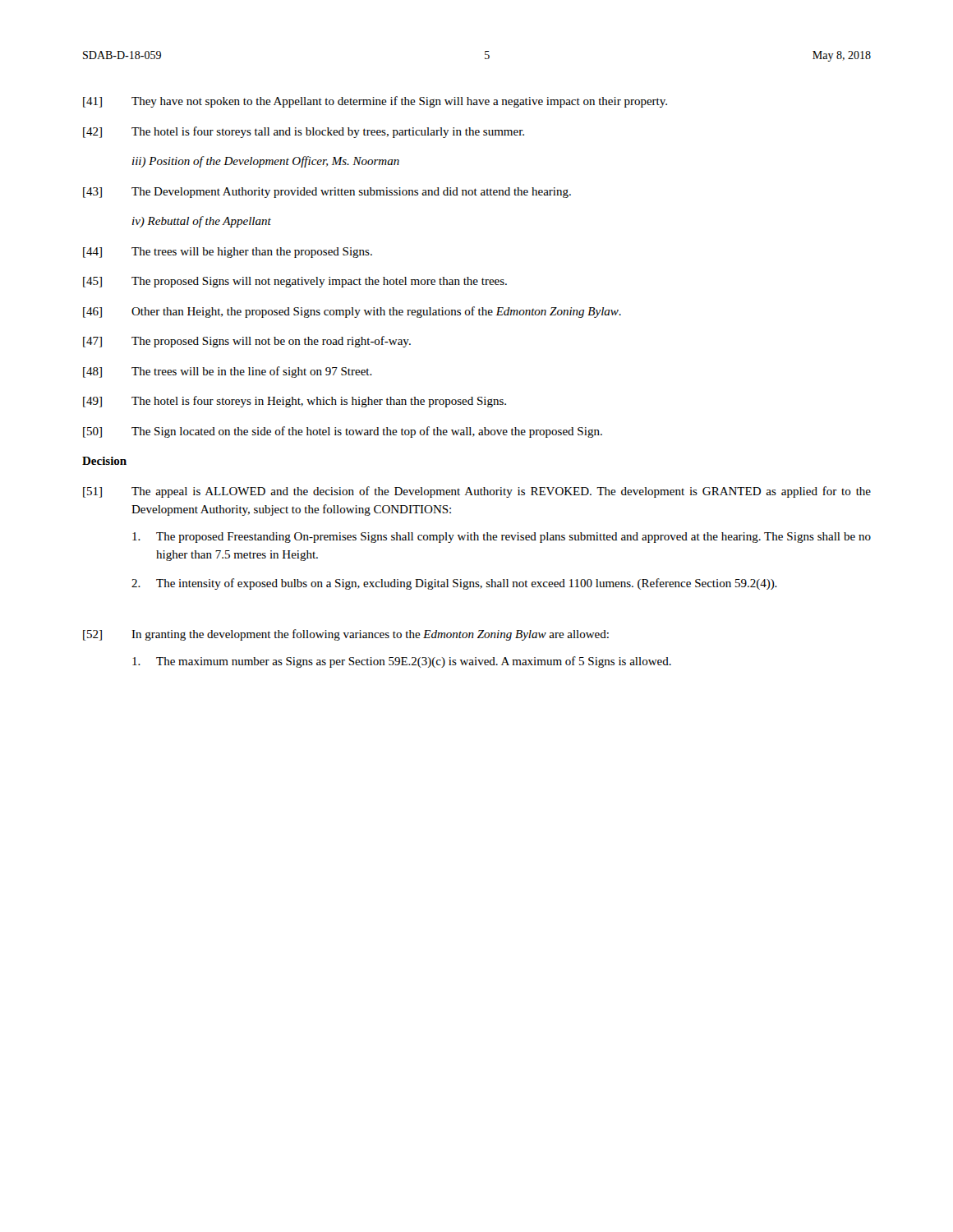The height and width of the screenshot is (1232, 953).
Task: Locate the list item with the text "[49] The hotel"
Action: [x=476, y=401]
